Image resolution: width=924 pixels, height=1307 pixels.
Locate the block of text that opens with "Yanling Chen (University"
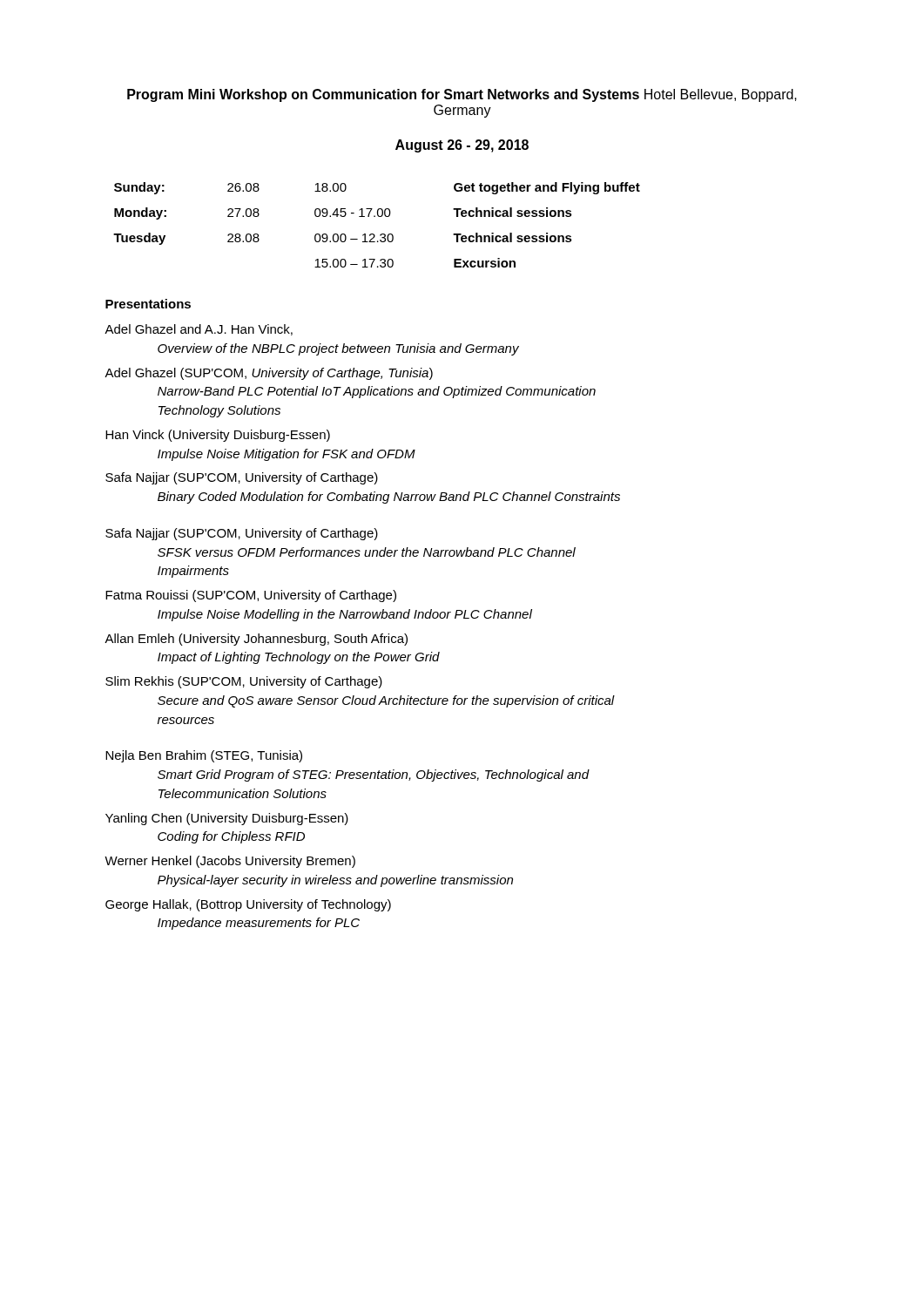pyautogui.click(x=227, y=819)
